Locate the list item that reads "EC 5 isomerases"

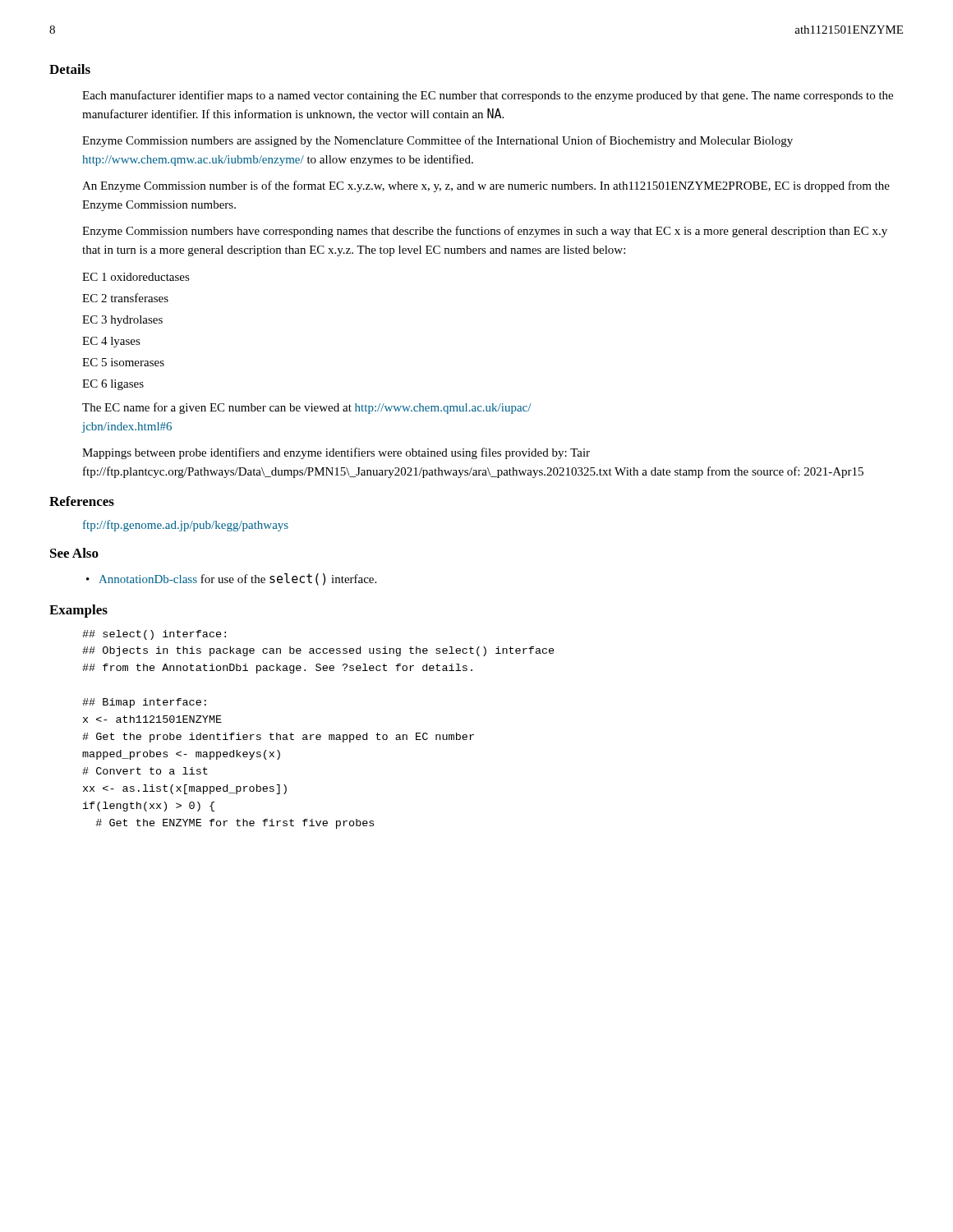(x=123, y=362)
